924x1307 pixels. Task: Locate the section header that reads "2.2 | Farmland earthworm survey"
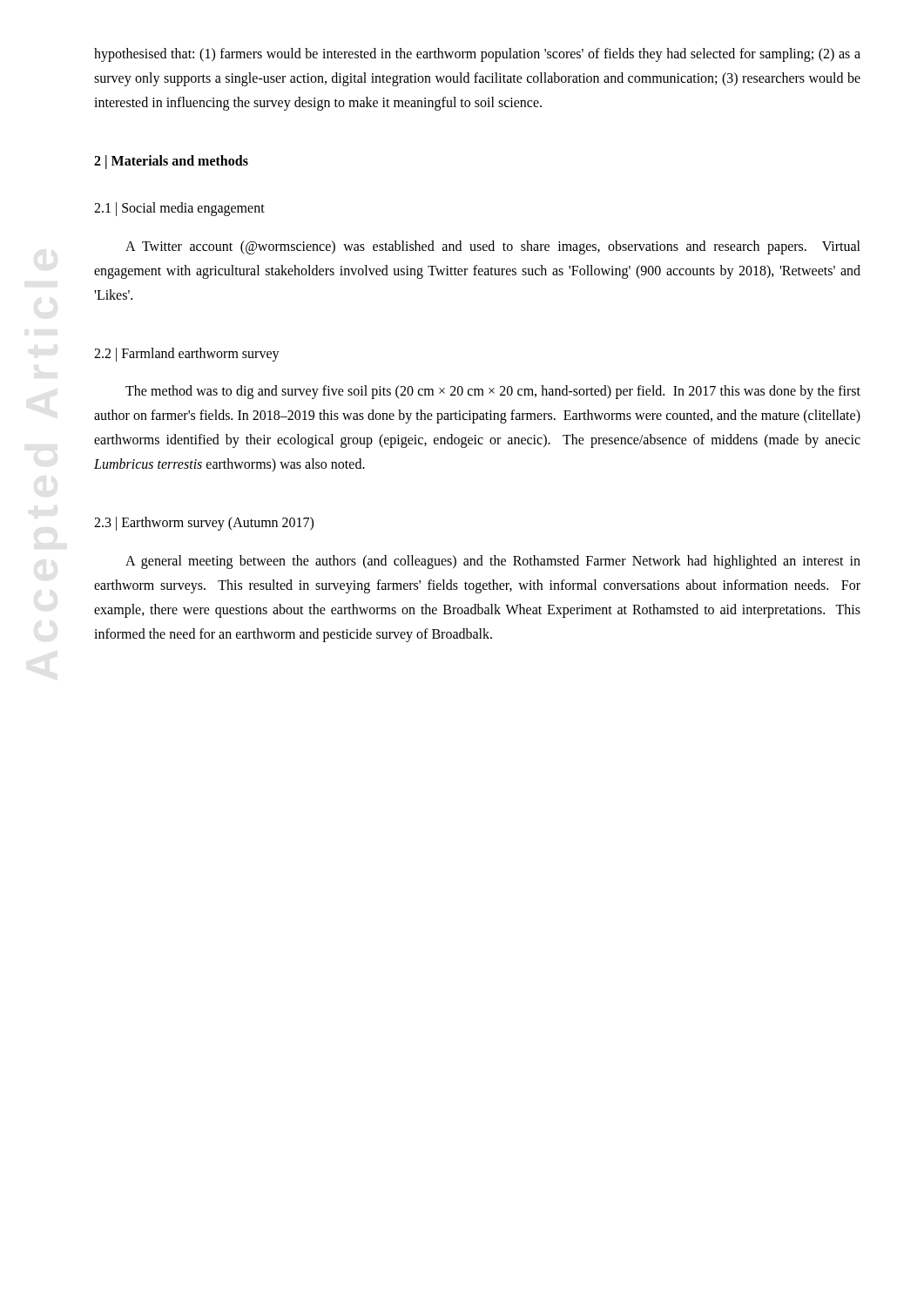pyautogui.click(x=187, y=353)
